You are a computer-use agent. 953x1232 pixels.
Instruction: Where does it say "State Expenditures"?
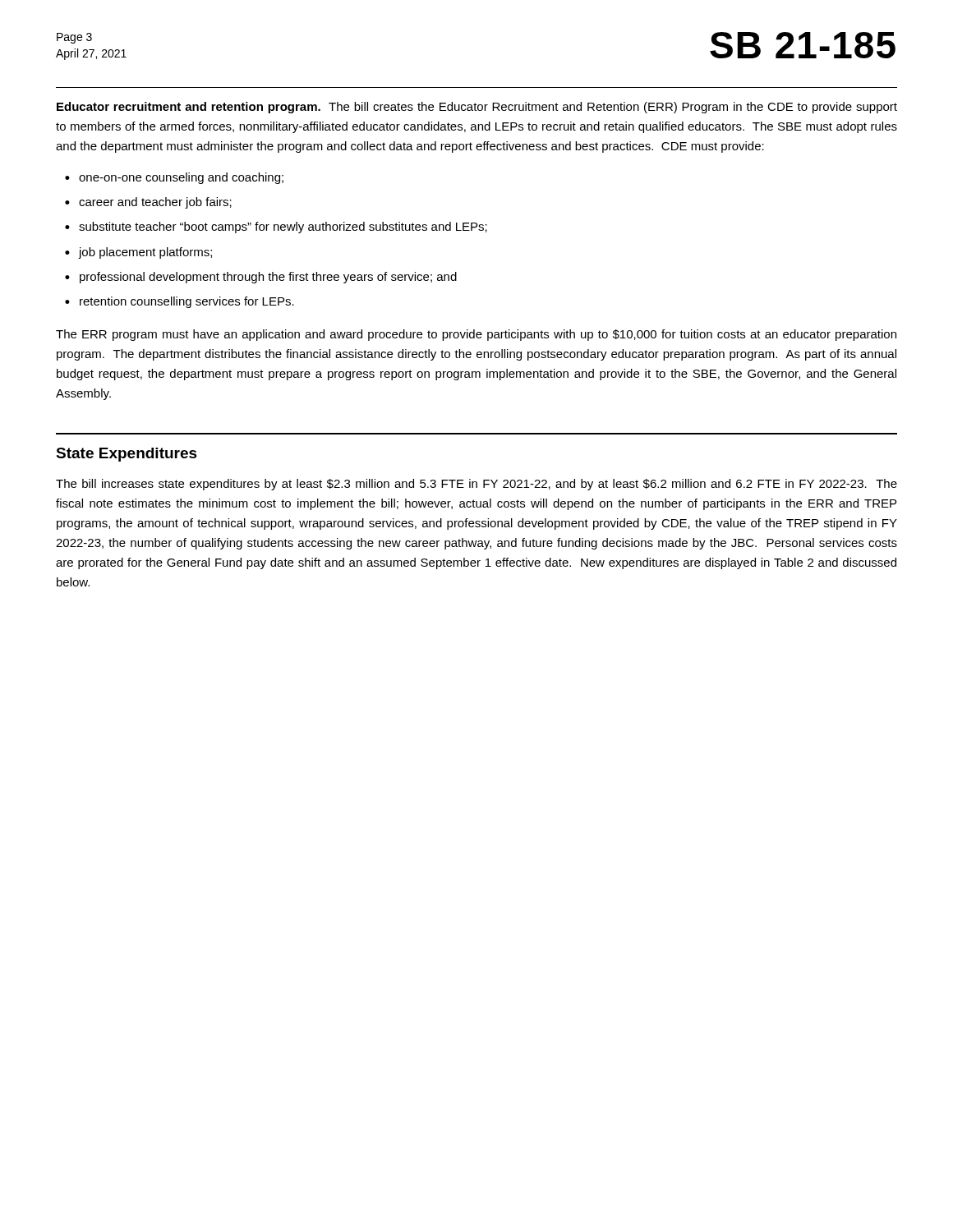pos(127,455)
